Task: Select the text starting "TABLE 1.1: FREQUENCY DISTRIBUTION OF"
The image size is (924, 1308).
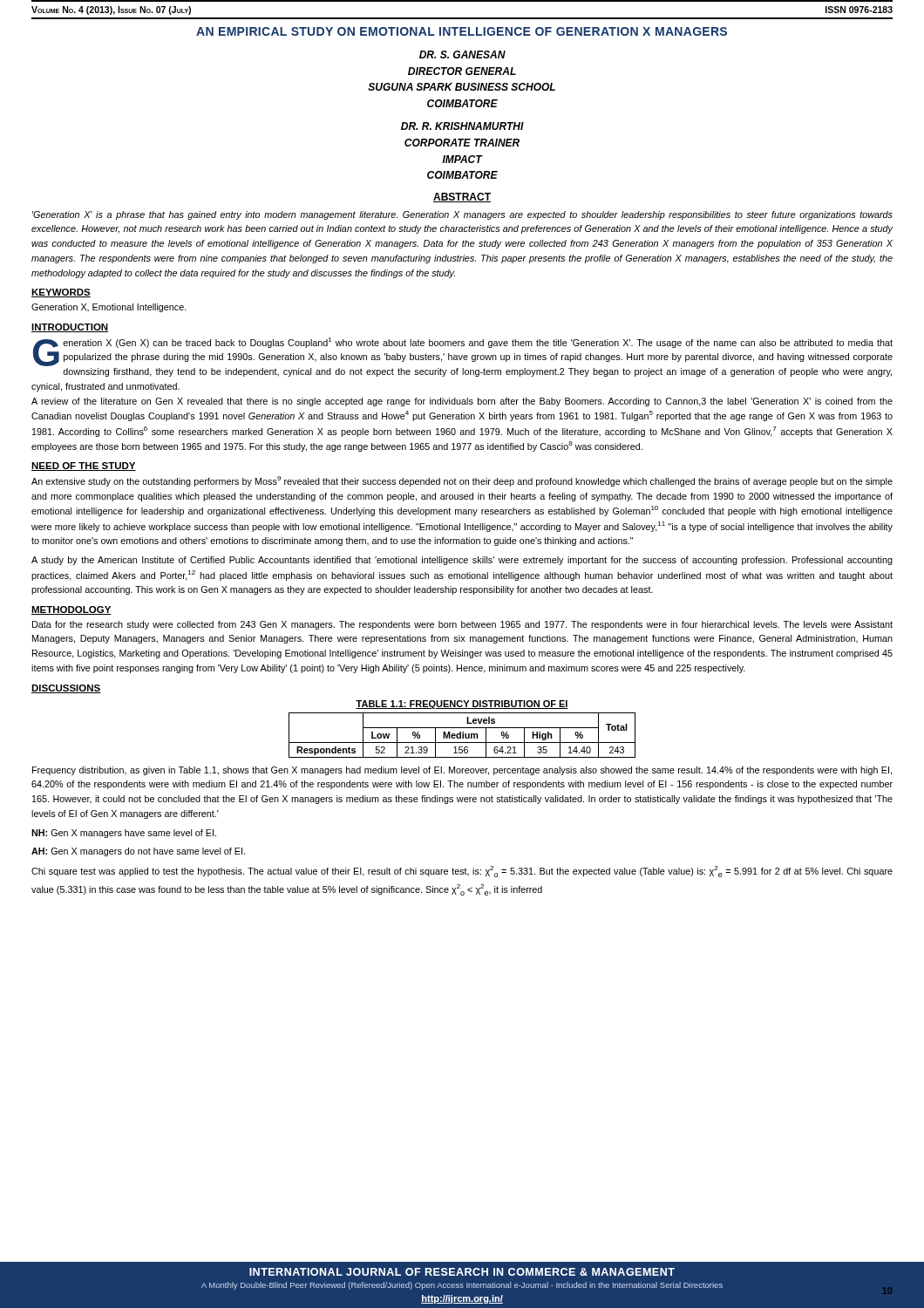Action: (462, 703)
